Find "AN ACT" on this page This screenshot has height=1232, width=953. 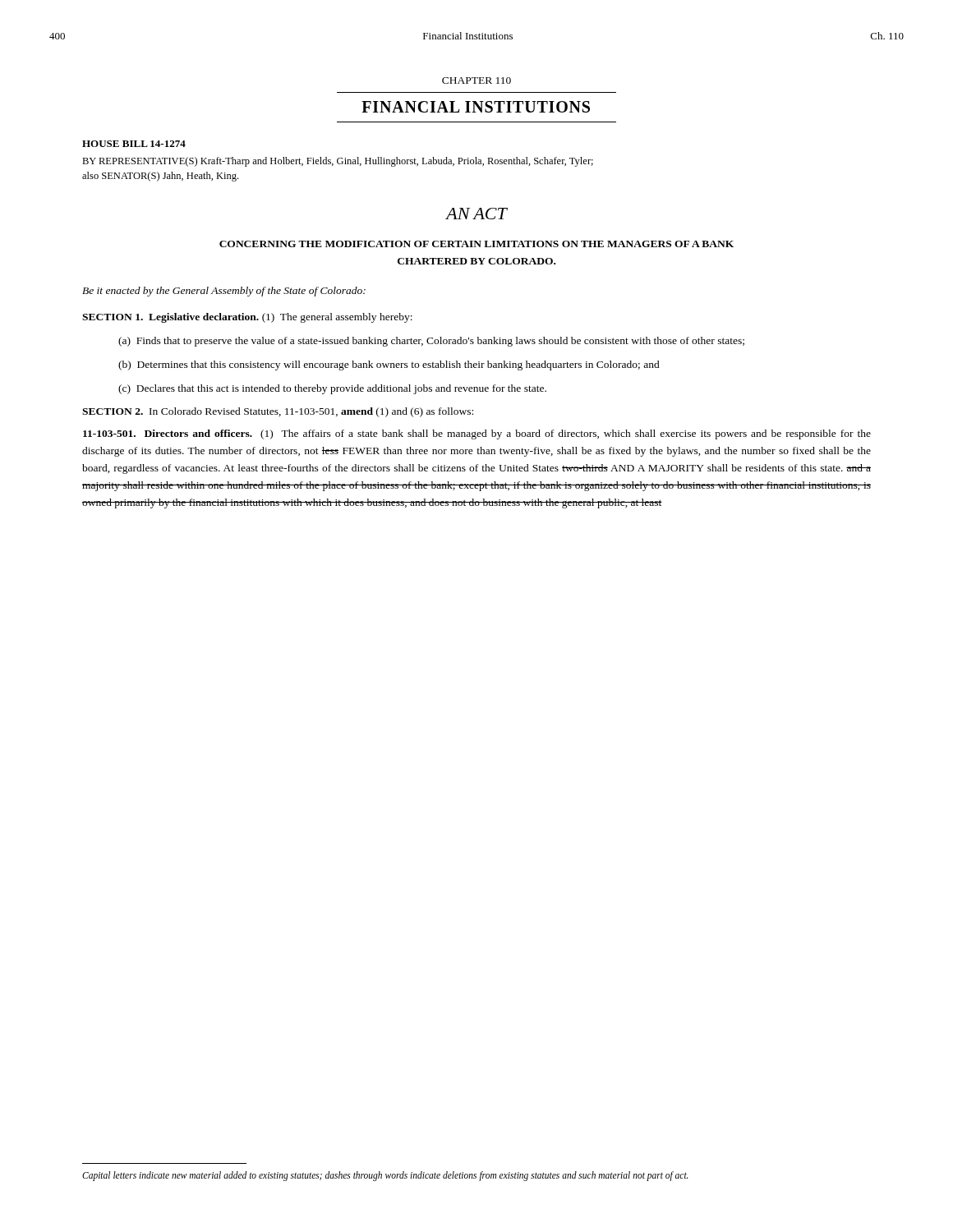click(476, 213)
